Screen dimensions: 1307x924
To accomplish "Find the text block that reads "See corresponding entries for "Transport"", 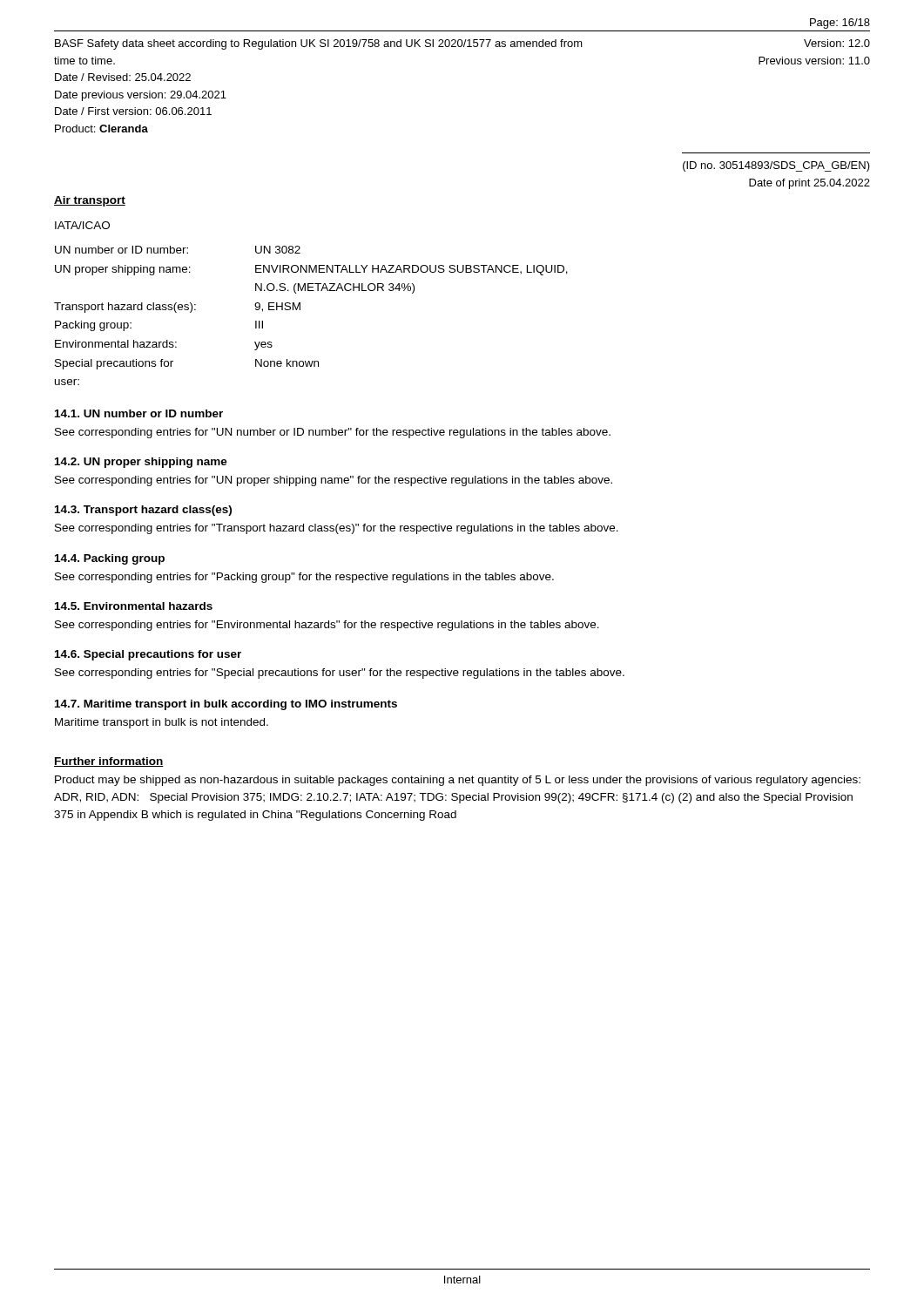I will click(336, 528).
